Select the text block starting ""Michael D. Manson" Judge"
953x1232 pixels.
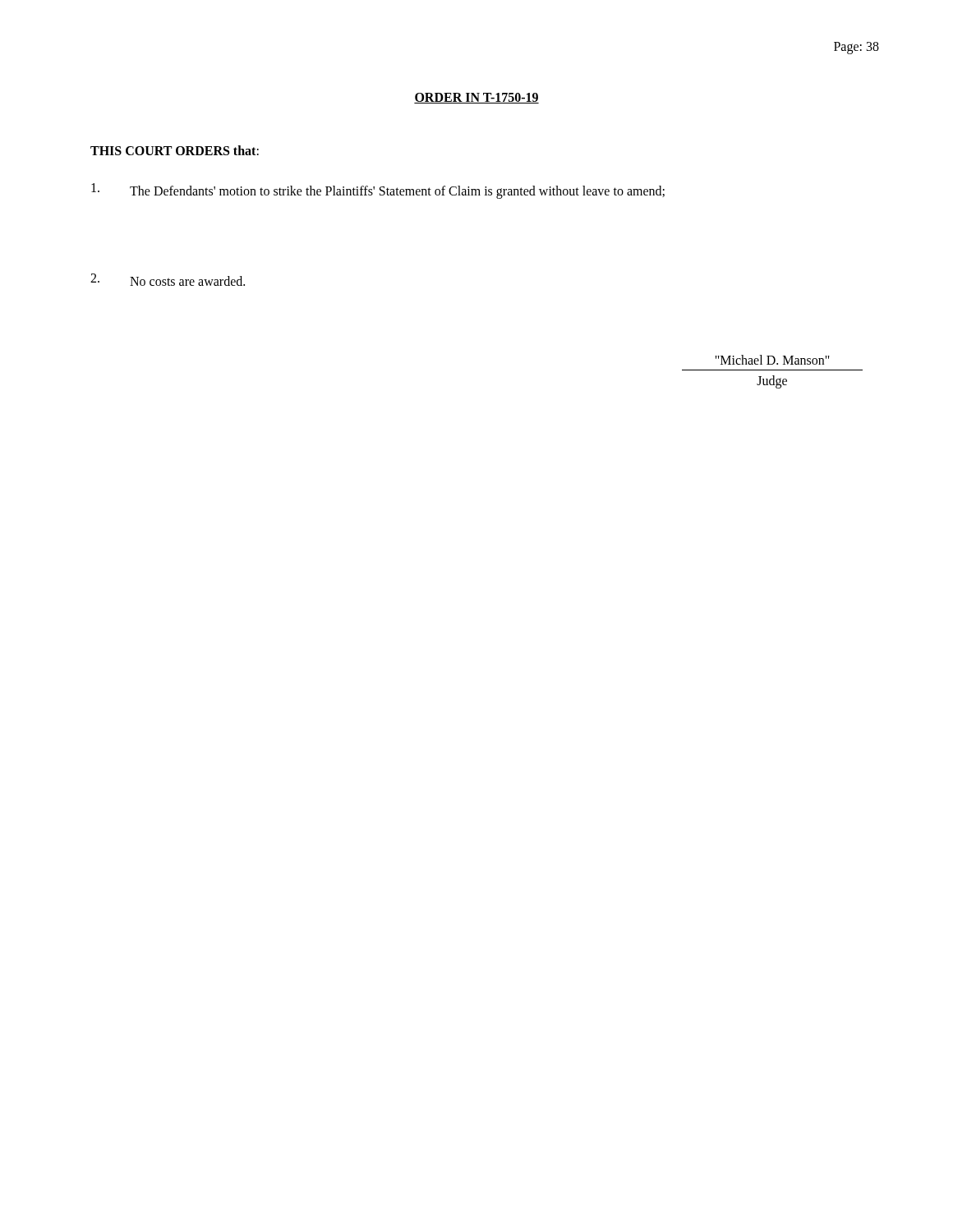pos(772,371)
